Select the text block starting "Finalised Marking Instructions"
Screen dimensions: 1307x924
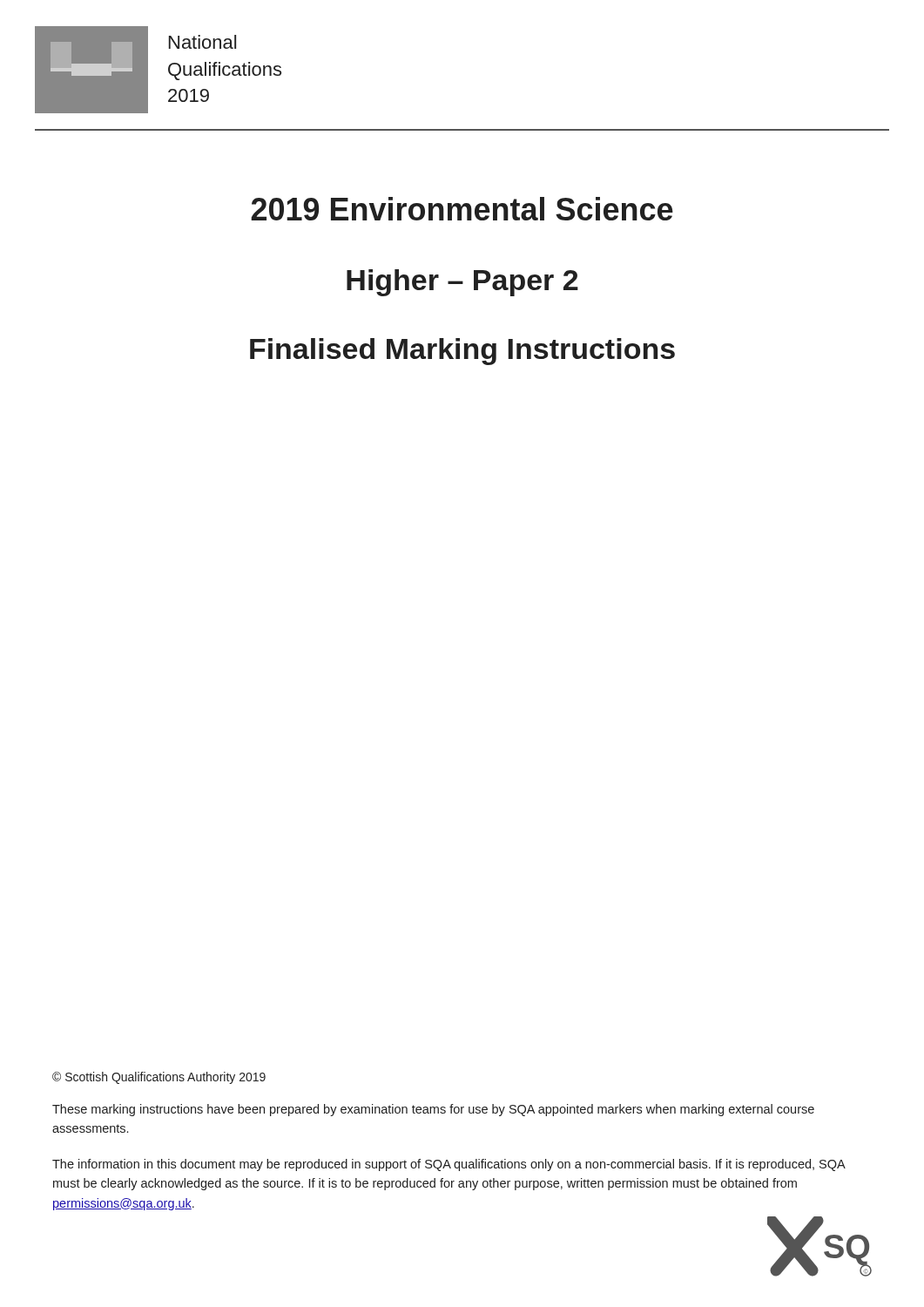tap(462, 349)
